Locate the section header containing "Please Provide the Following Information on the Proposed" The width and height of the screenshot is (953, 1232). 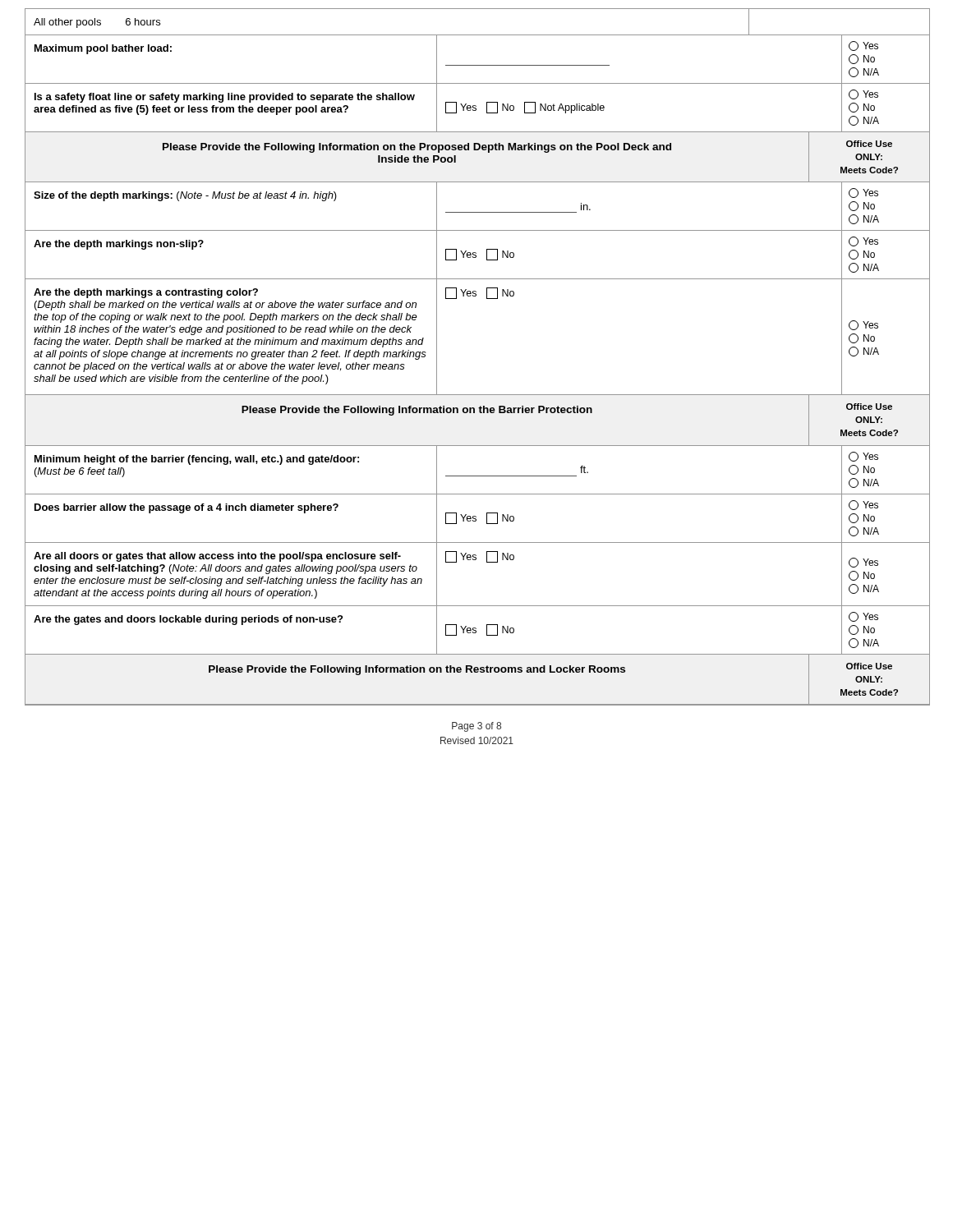click(477, 157)
